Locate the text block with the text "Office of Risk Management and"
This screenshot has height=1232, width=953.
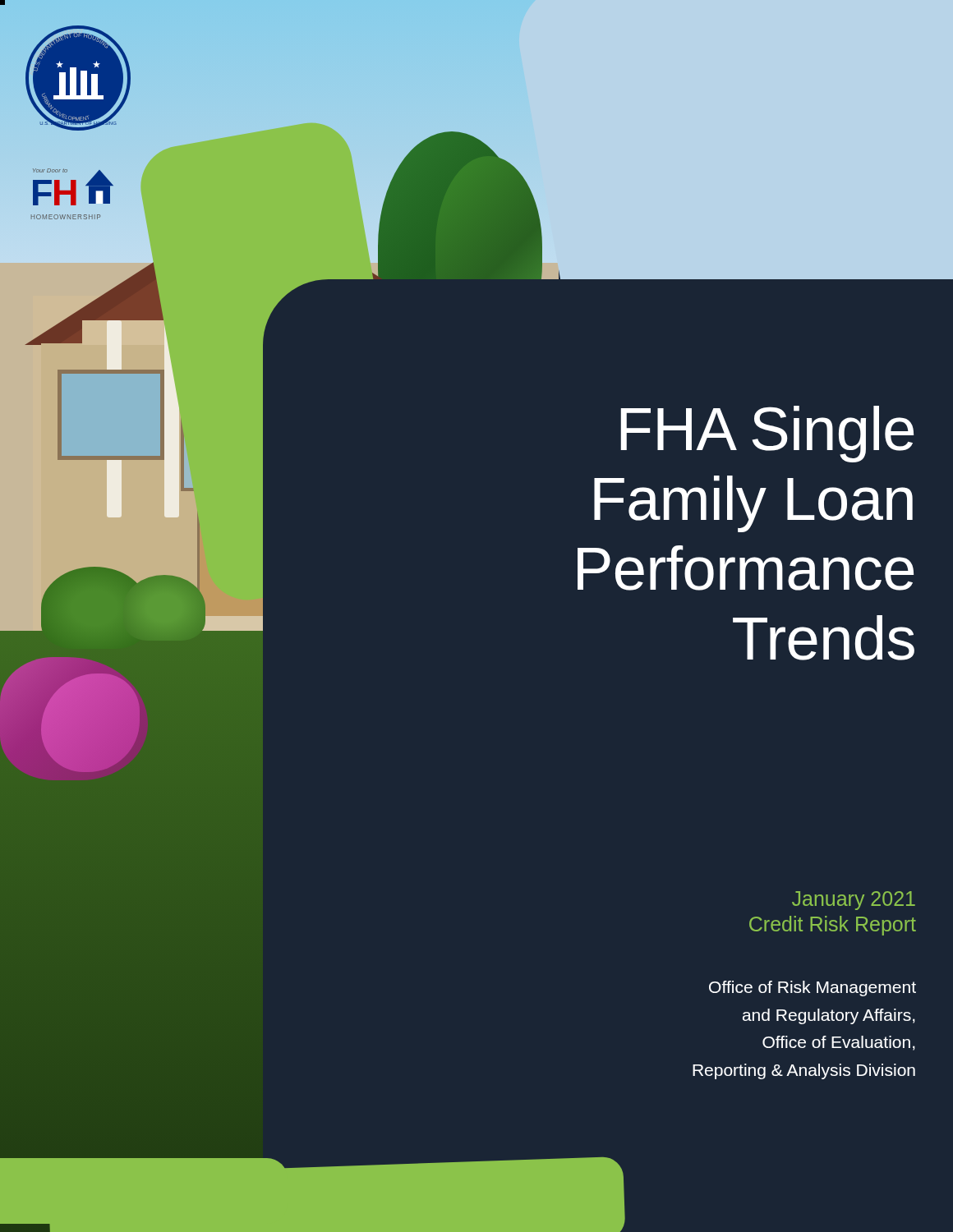813,988
